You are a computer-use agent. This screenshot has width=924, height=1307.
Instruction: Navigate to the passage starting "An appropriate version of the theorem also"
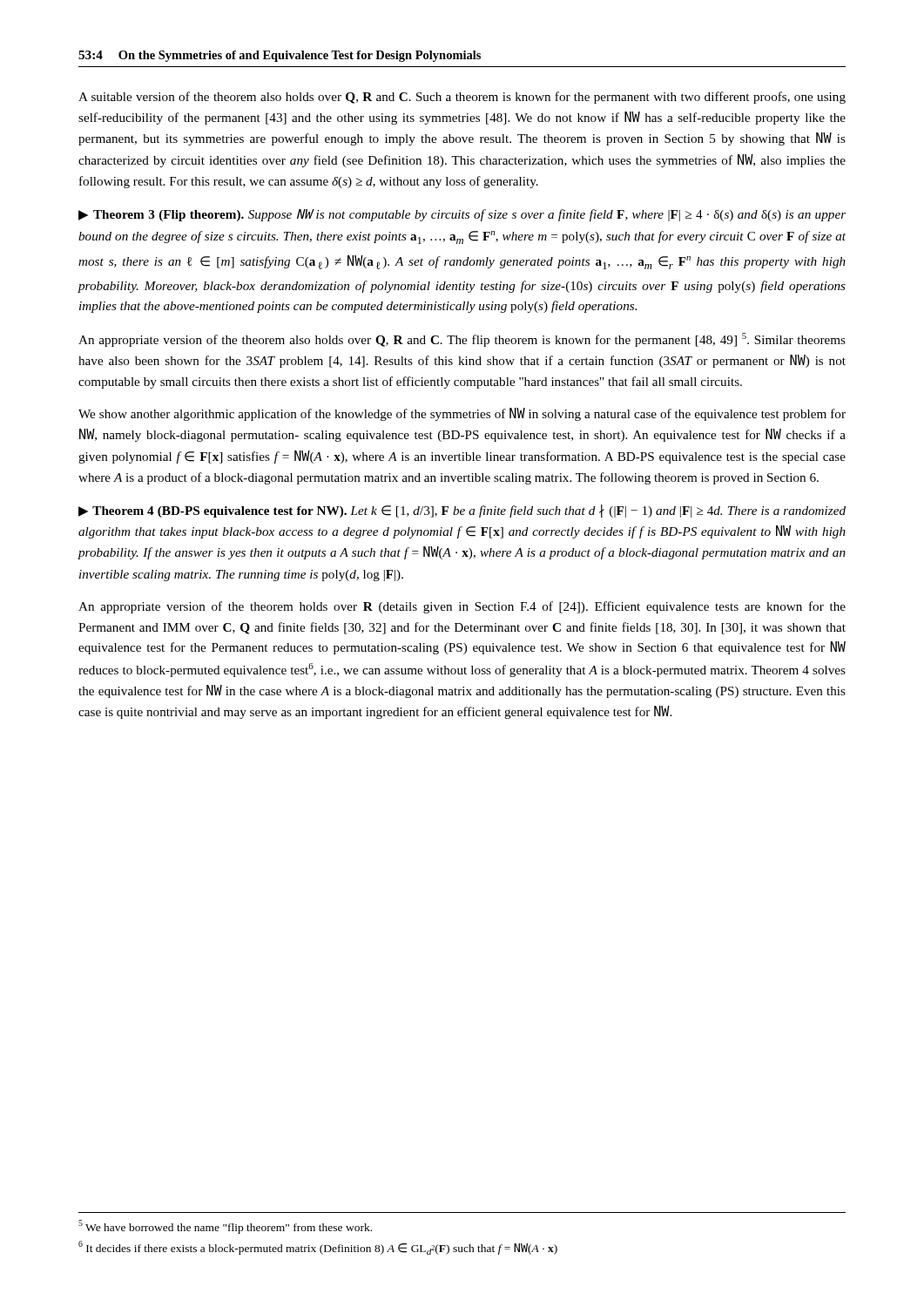(462, 360)
